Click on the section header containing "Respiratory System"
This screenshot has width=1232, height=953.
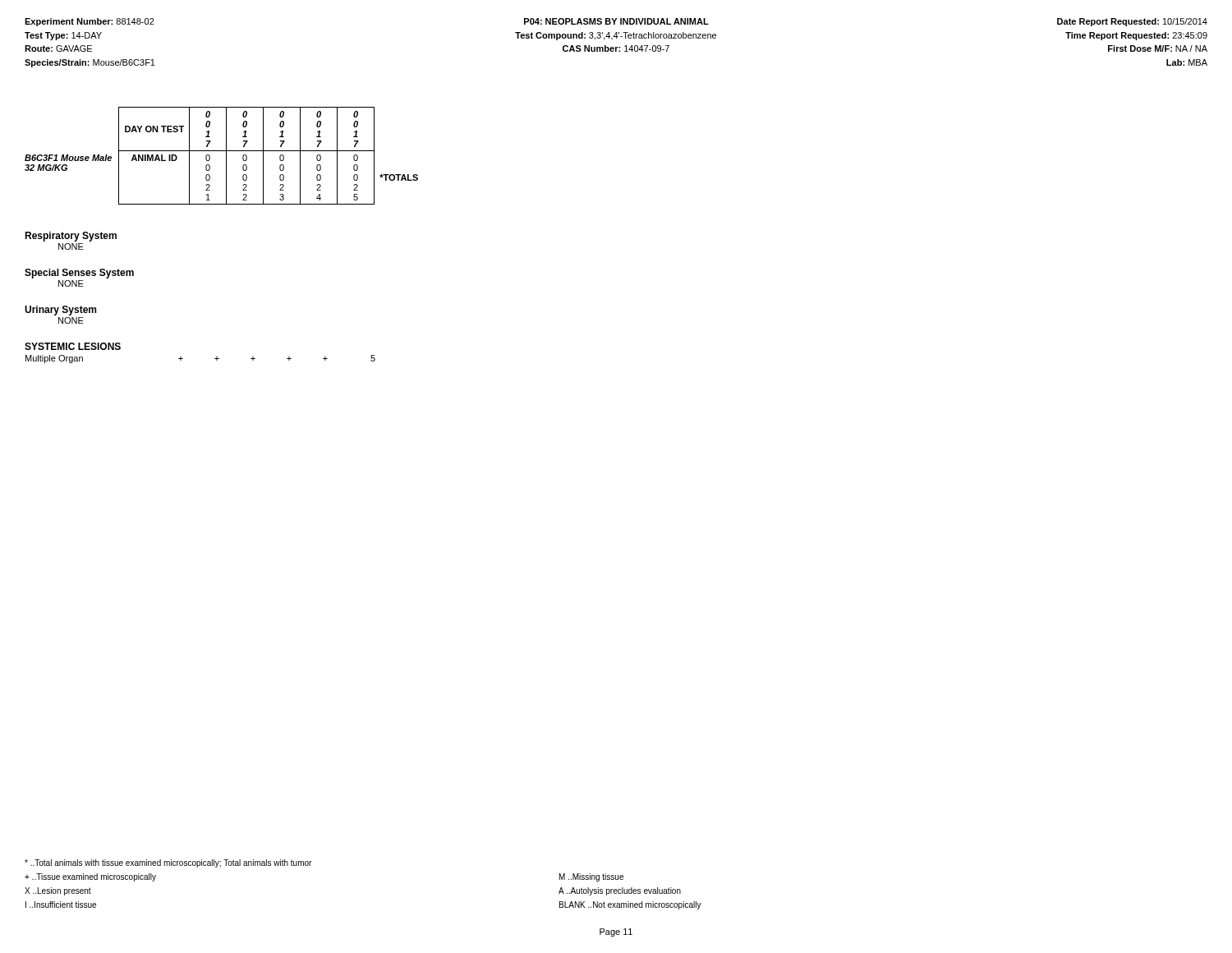click(71, 236)
